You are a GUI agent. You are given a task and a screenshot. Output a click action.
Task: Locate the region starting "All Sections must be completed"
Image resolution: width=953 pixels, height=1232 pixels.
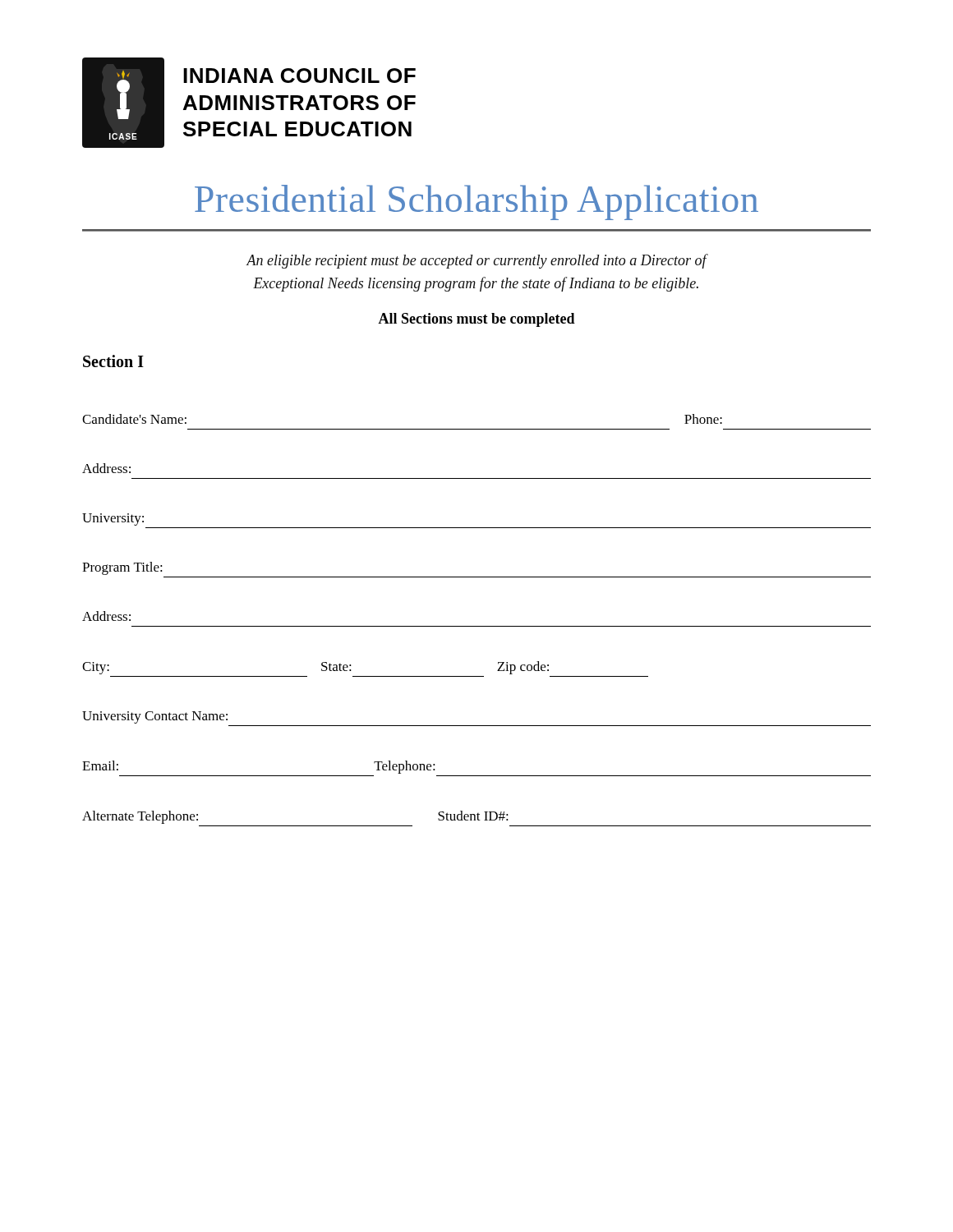pos(476,319)
